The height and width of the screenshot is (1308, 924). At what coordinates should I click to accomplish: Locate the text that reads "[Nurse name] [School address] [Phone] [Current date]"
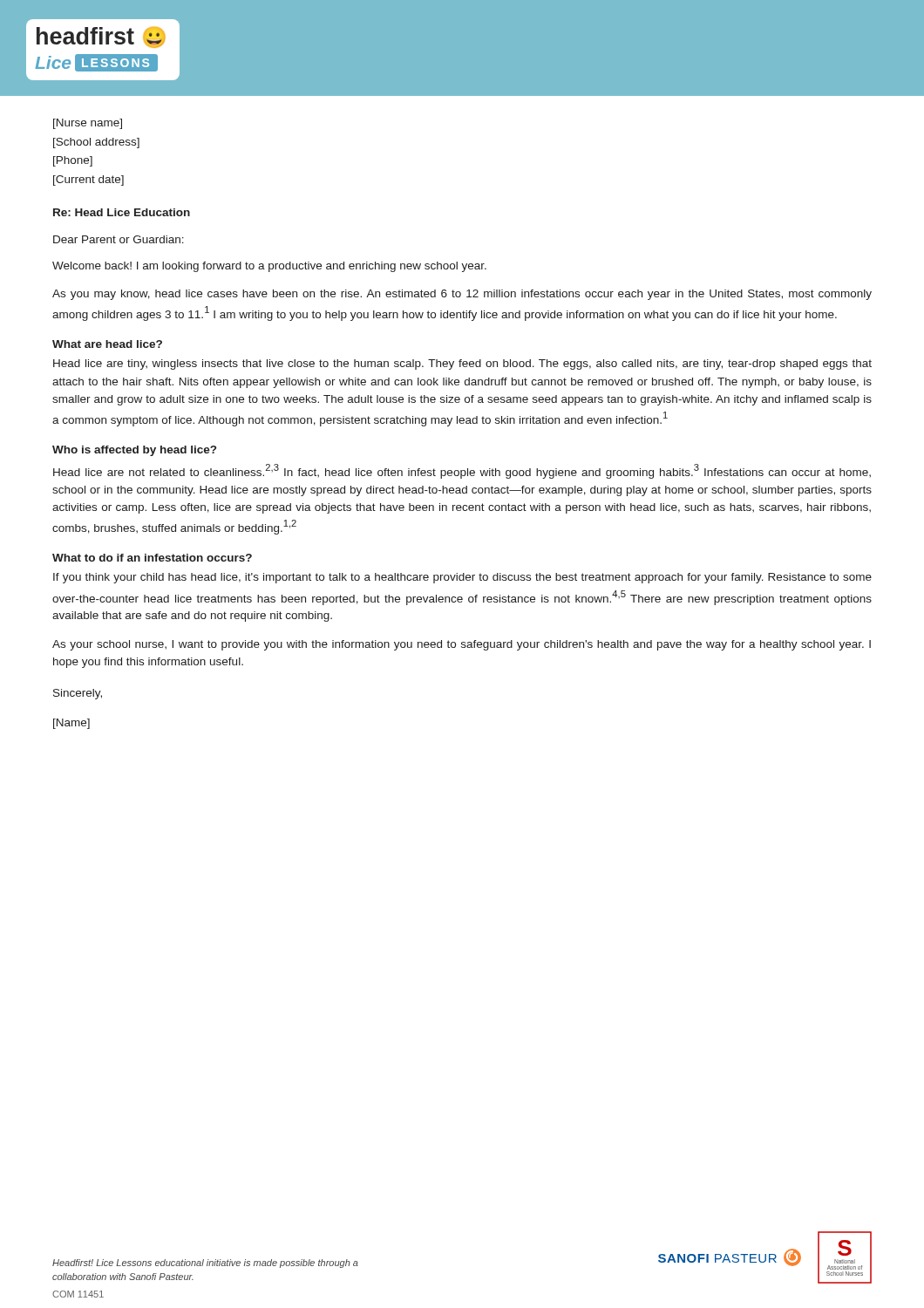point(96,151)
